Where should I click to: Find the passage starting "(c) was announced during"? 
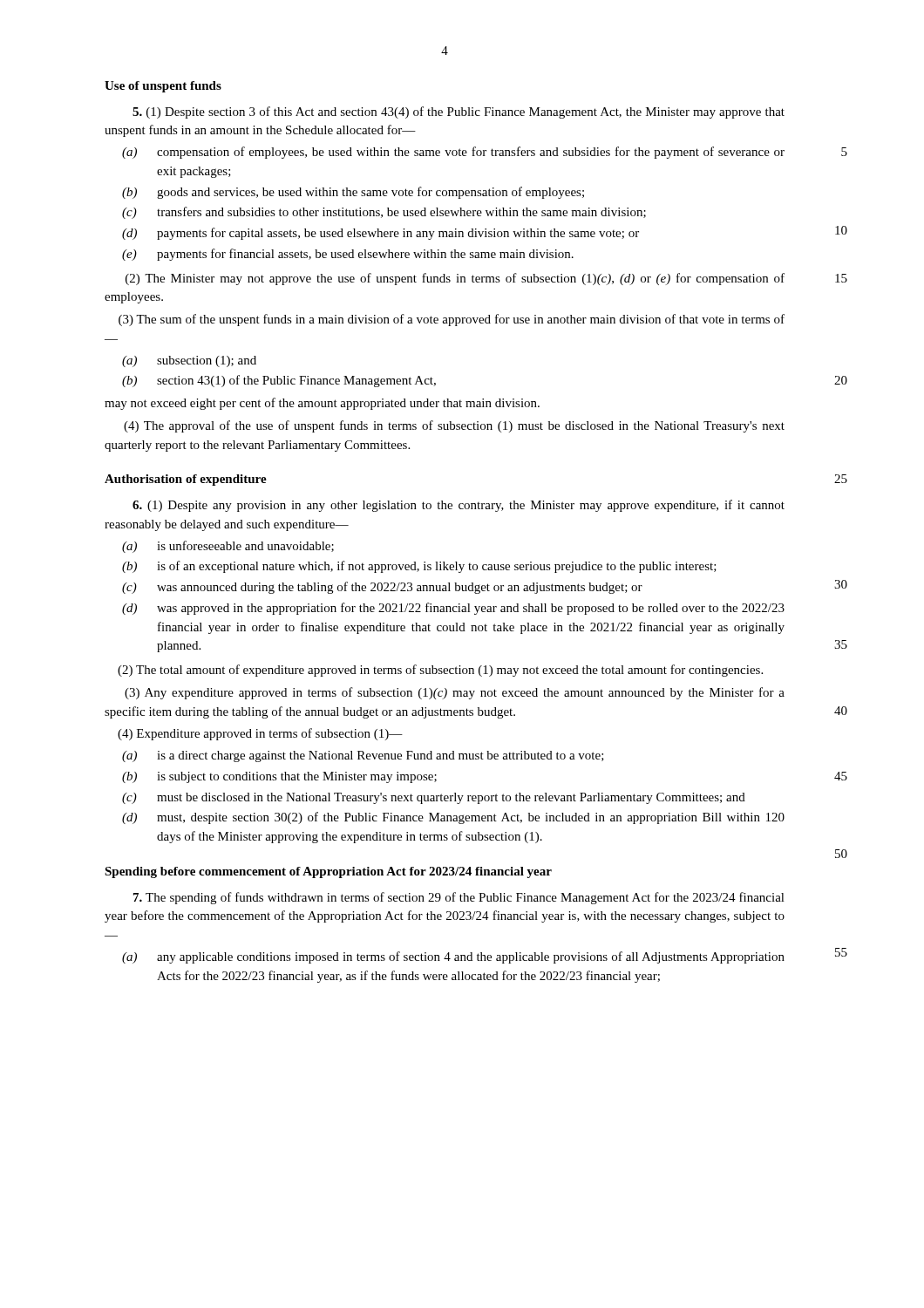tap(445, 588)
